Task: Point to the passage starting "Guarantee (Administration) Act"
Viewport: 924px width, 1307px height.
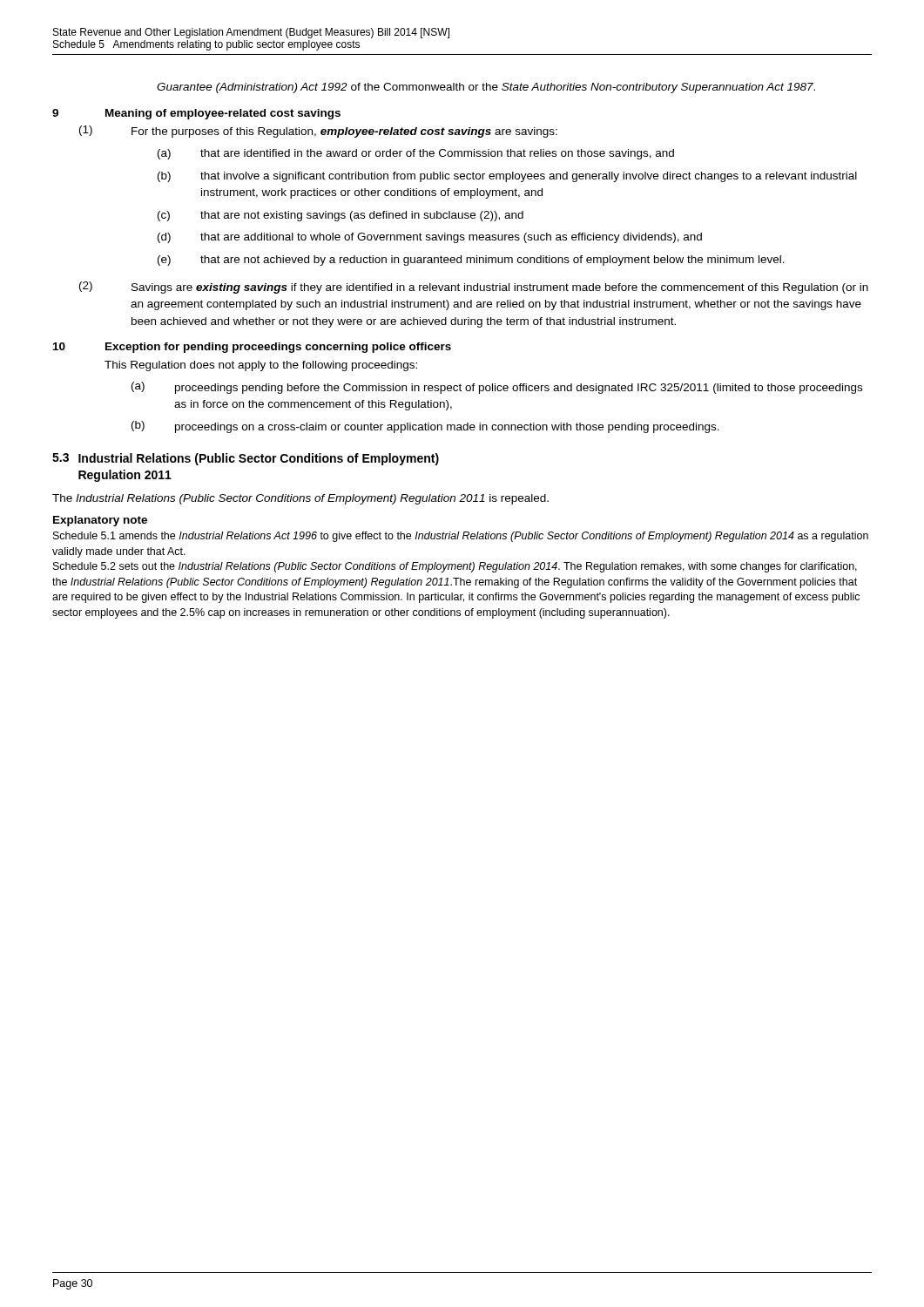Action: click(x=486, y=87)
